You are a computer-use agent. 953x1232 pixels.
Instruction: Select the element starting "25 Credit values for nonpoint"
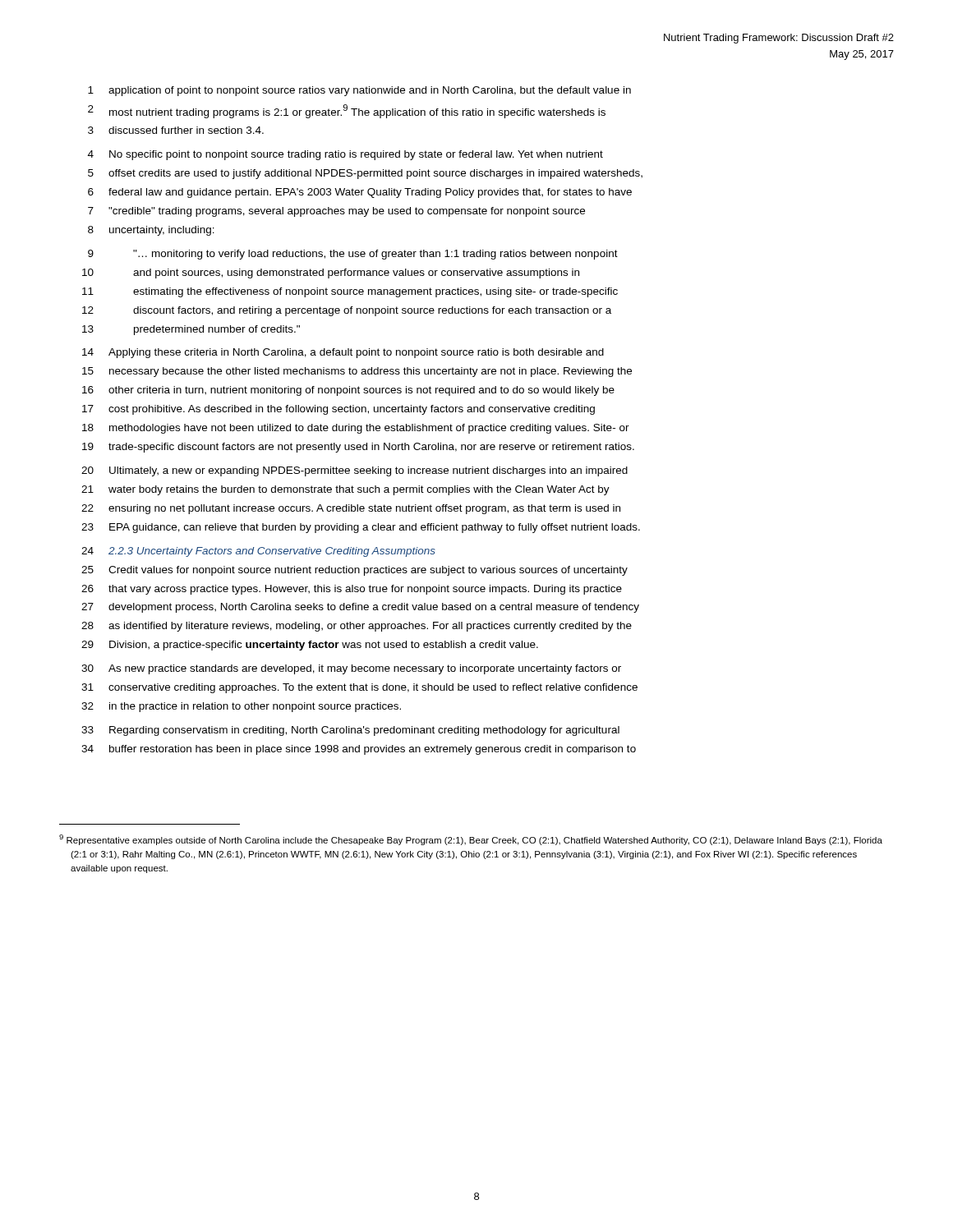476,608
